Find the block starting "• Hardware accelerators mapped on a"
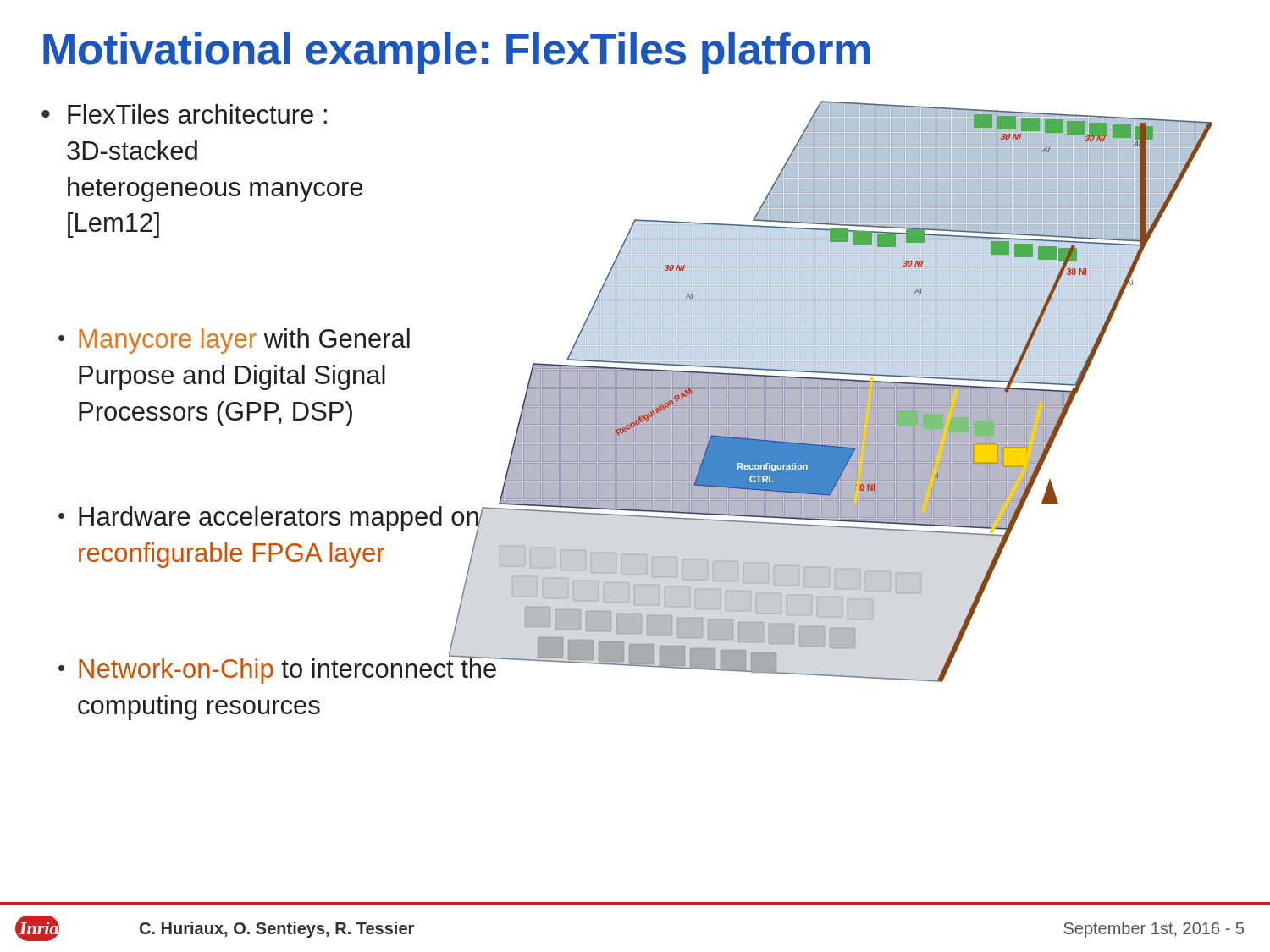 (282, 535)
